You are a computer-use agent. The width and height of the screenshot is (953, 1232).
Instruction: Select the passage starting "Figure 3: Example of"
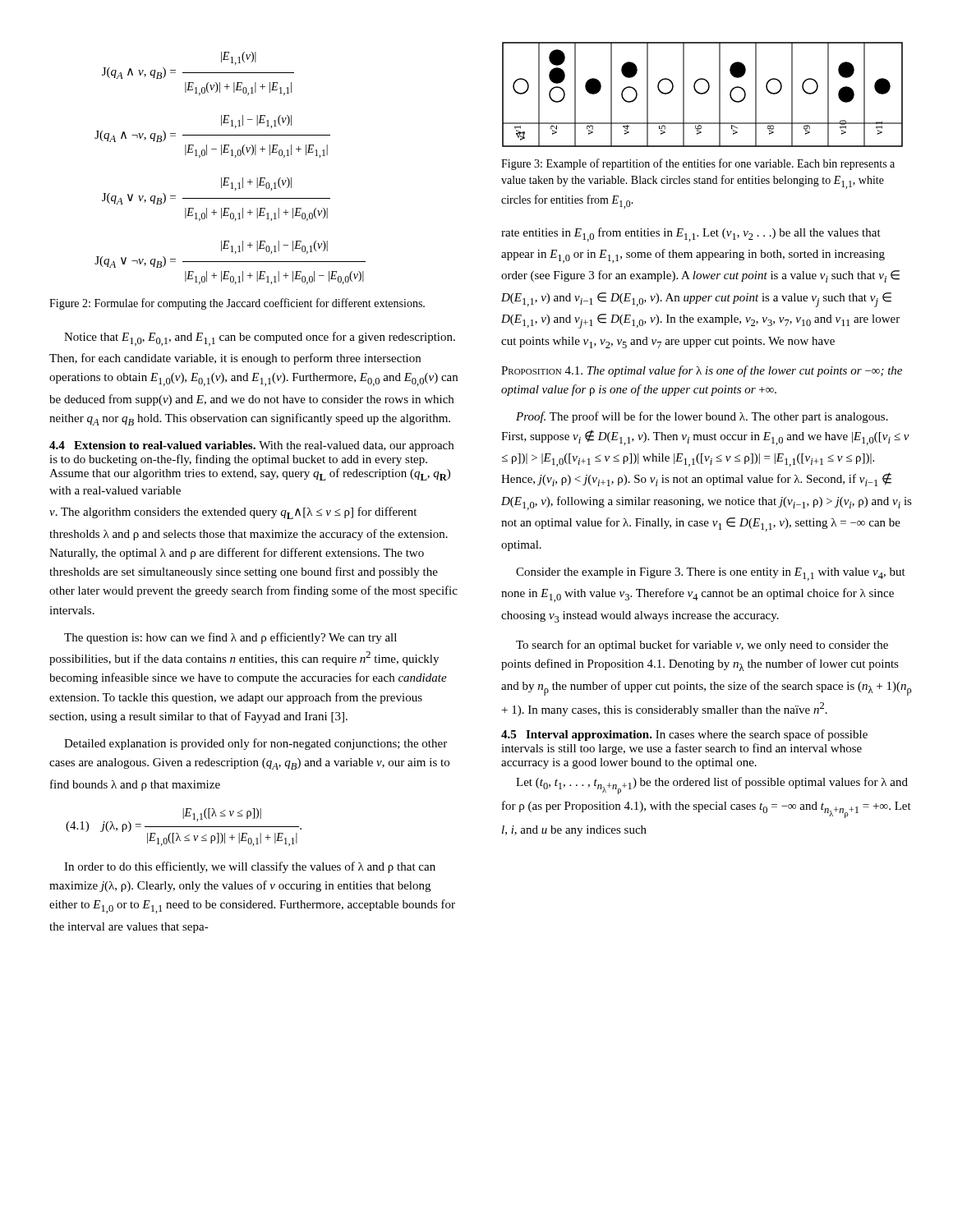pyautogui.click(x=698, y=184)
